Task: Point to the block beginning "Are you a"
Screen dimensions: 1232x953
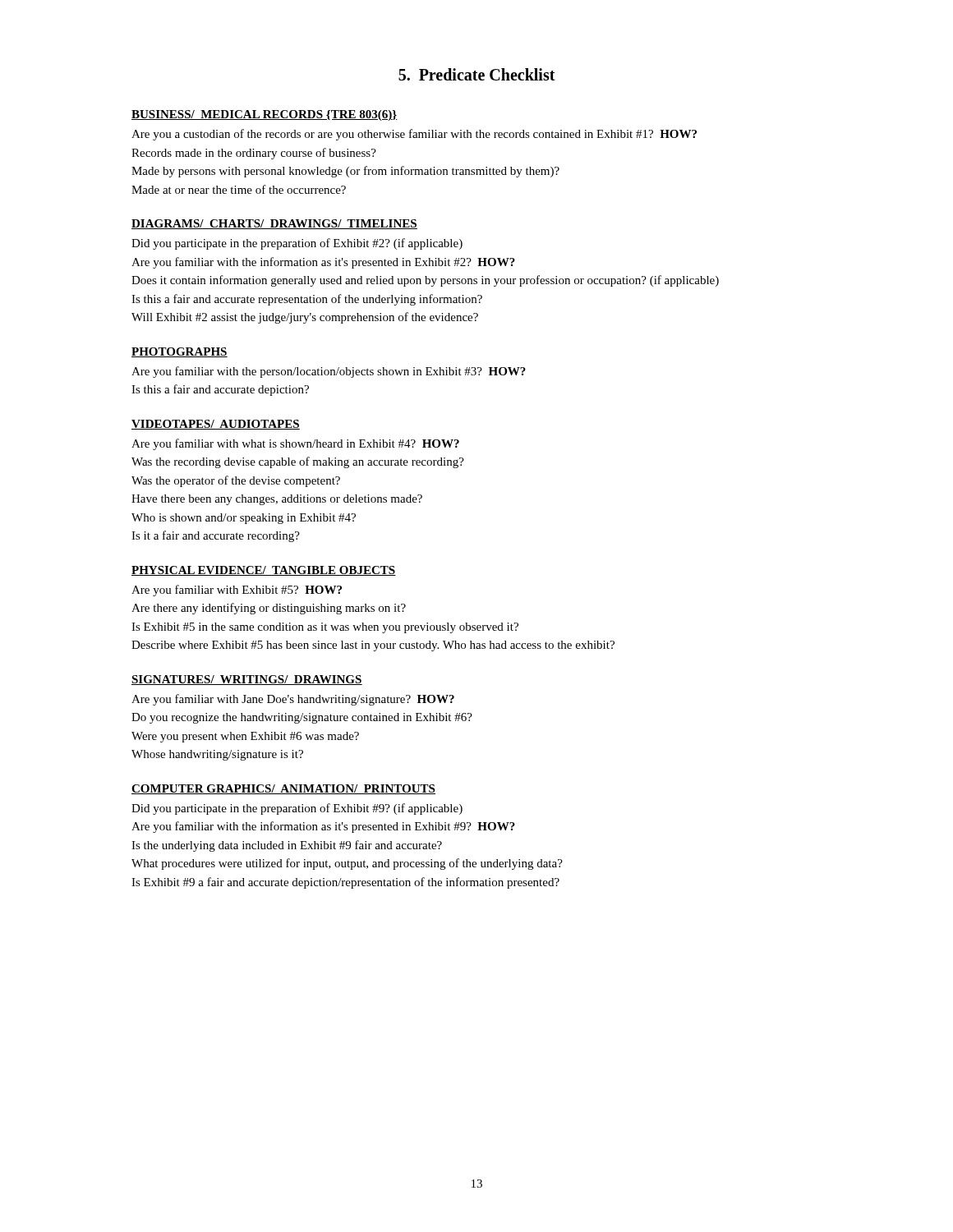Action: [x=414, y=162]
